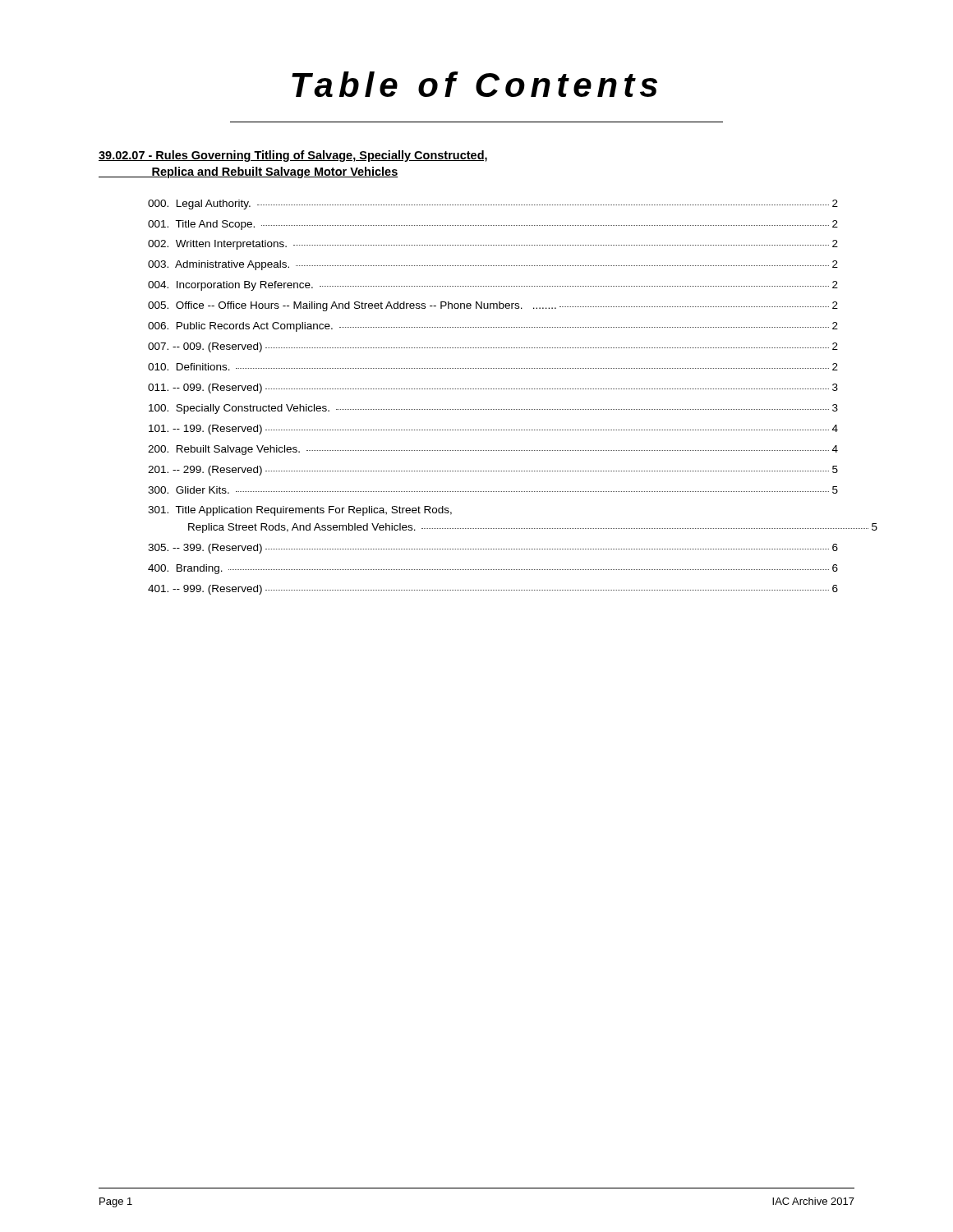
Task: Find the list item that says "006. Public Records Act Compliance. 2"
Action: click(x=493, y=327)
